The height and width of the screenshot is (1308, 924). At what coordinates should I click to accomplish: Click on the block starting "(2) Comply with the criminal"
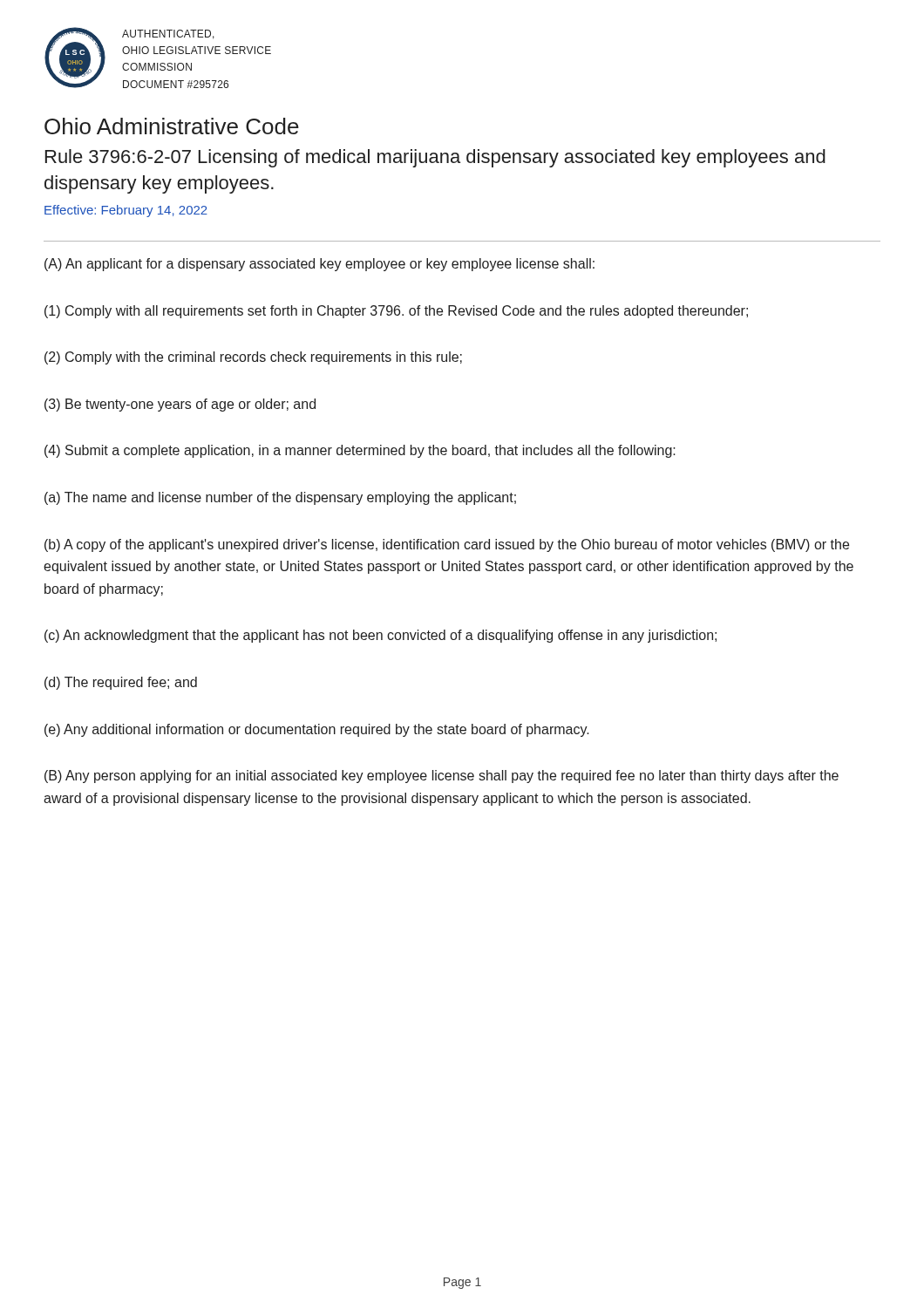click(x=253, y=357)
